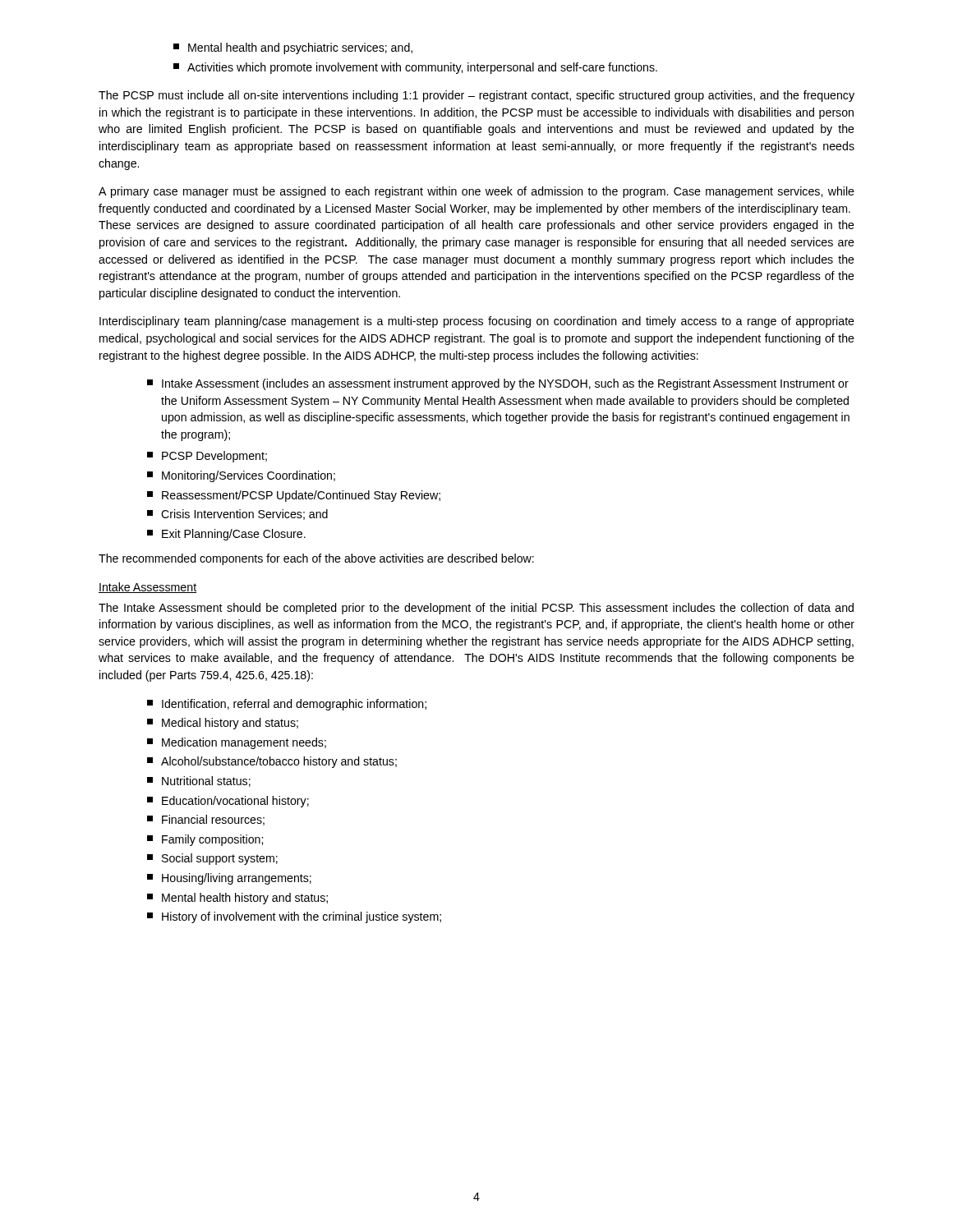
Task: Find "Exit Planning/Case Closure." on this page
Action: point(226,535)
